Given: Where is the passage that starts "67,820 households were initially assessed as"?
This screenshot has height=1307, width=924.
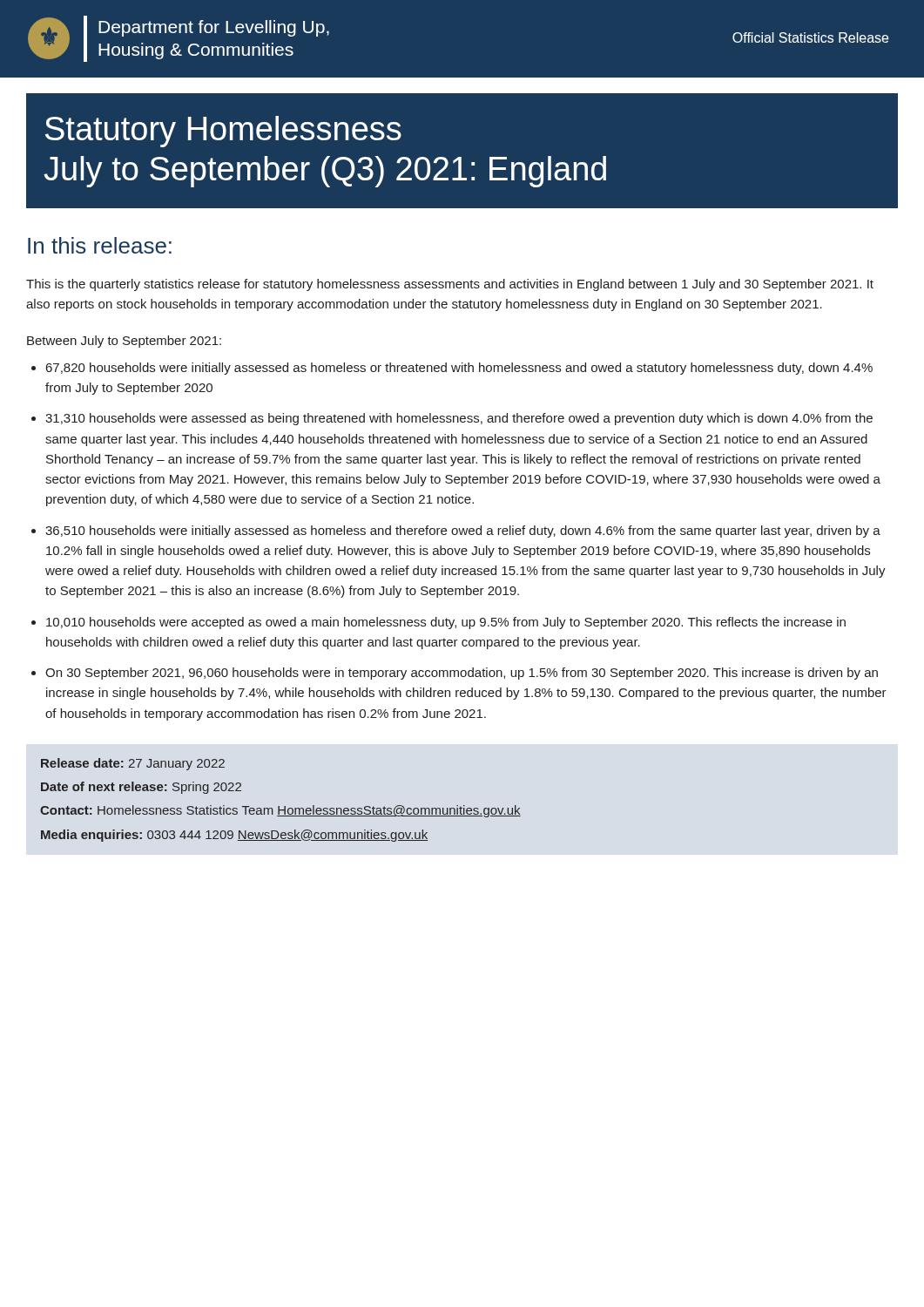Looking at the screenshot, I should pos(459,377).
